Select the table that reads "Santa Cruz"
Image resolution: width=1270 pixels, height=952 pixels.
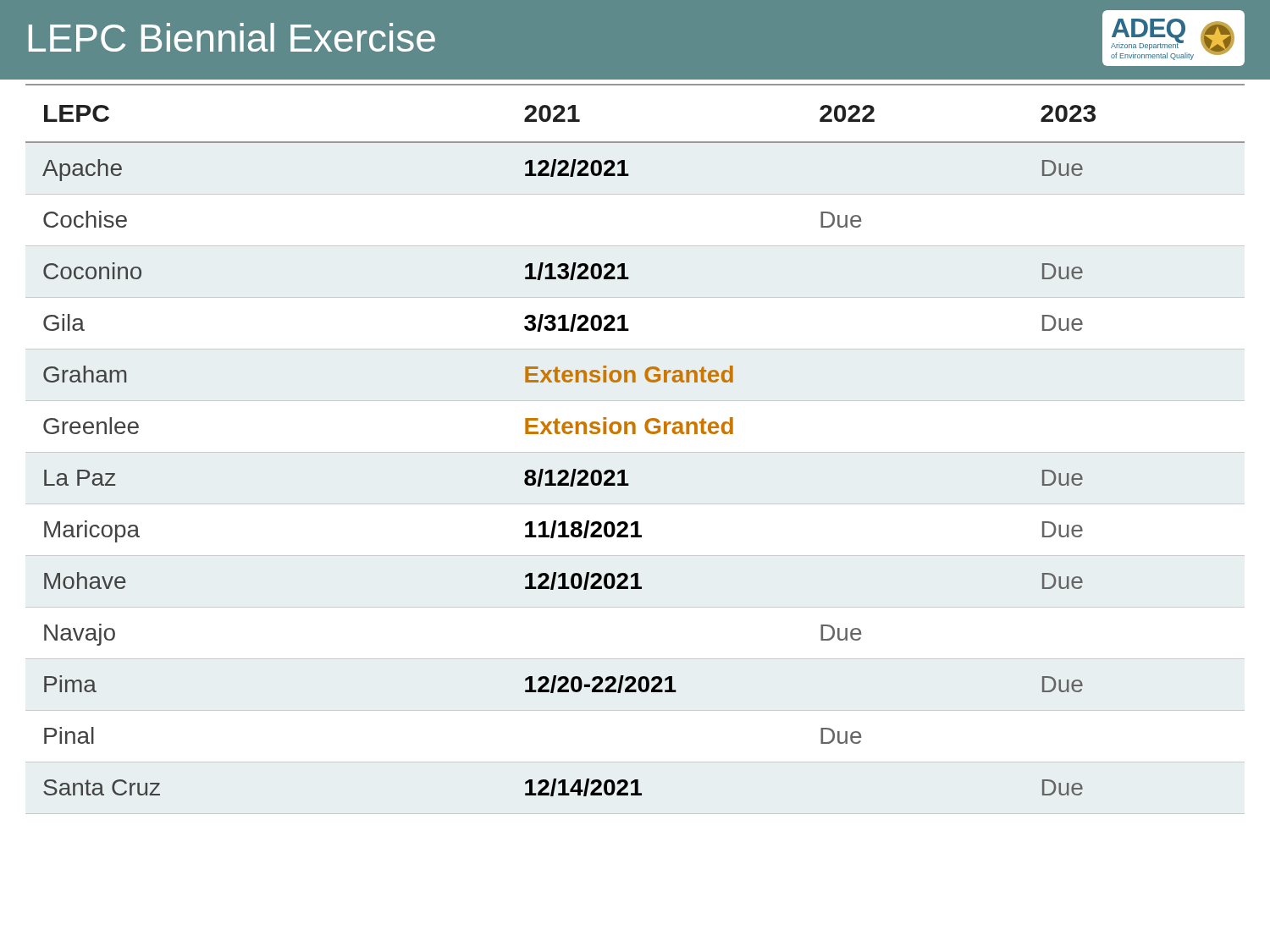(635, 455)
